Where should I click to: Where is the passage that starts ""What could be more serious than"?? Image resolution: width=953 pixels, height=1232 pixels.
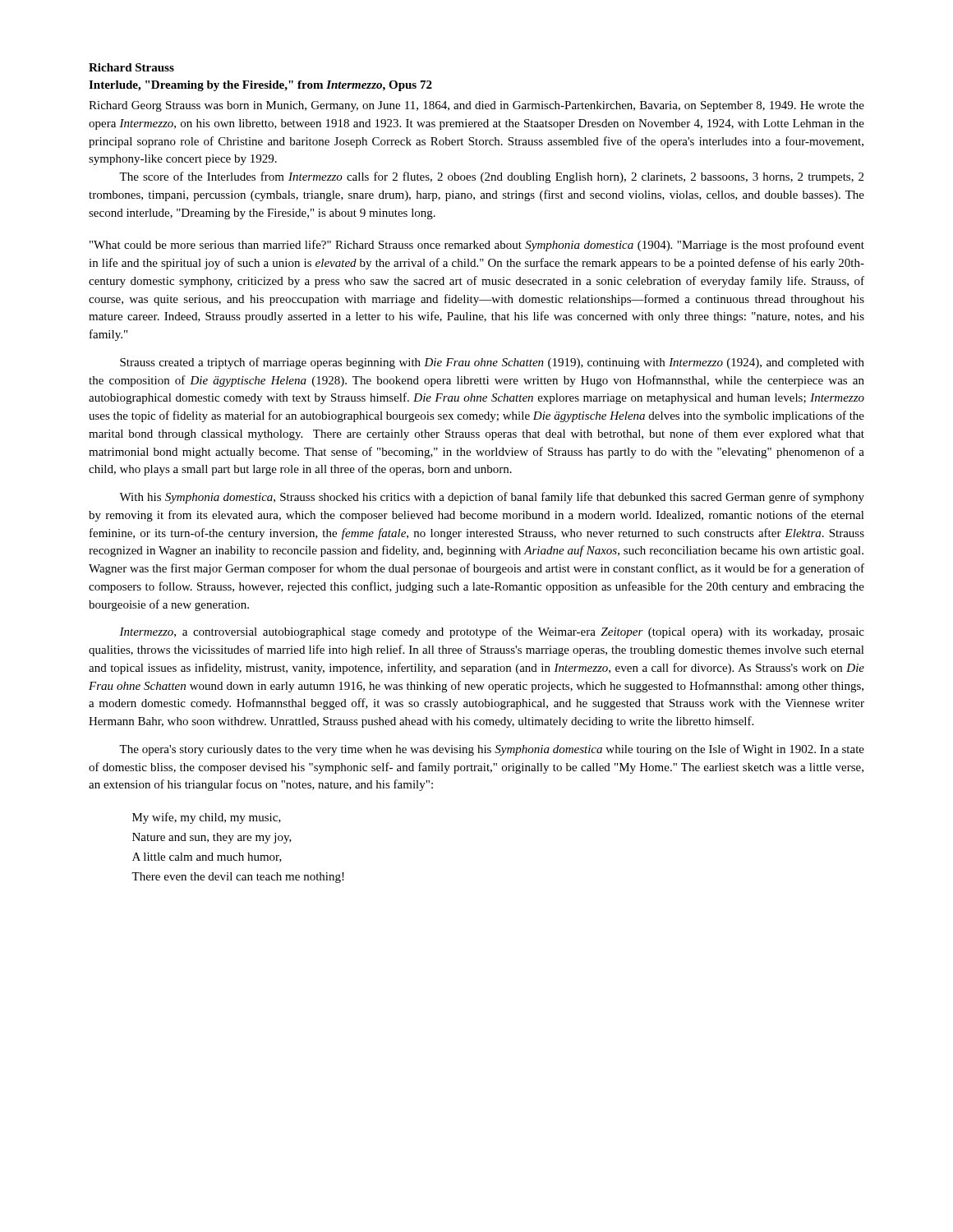[x=476, y=290]
